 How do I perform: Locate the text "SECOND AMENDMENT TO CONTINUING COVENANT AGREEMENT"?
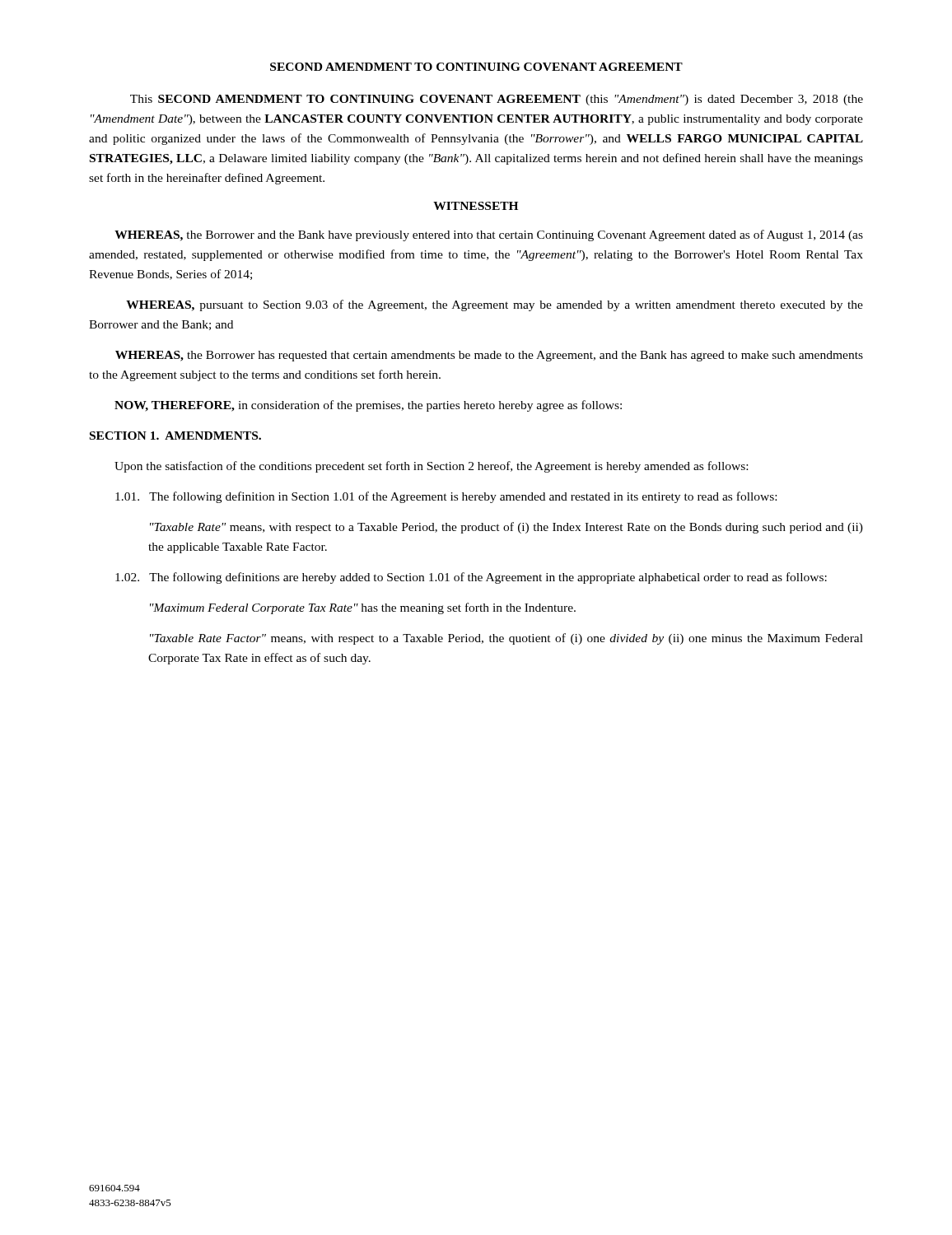476,66
